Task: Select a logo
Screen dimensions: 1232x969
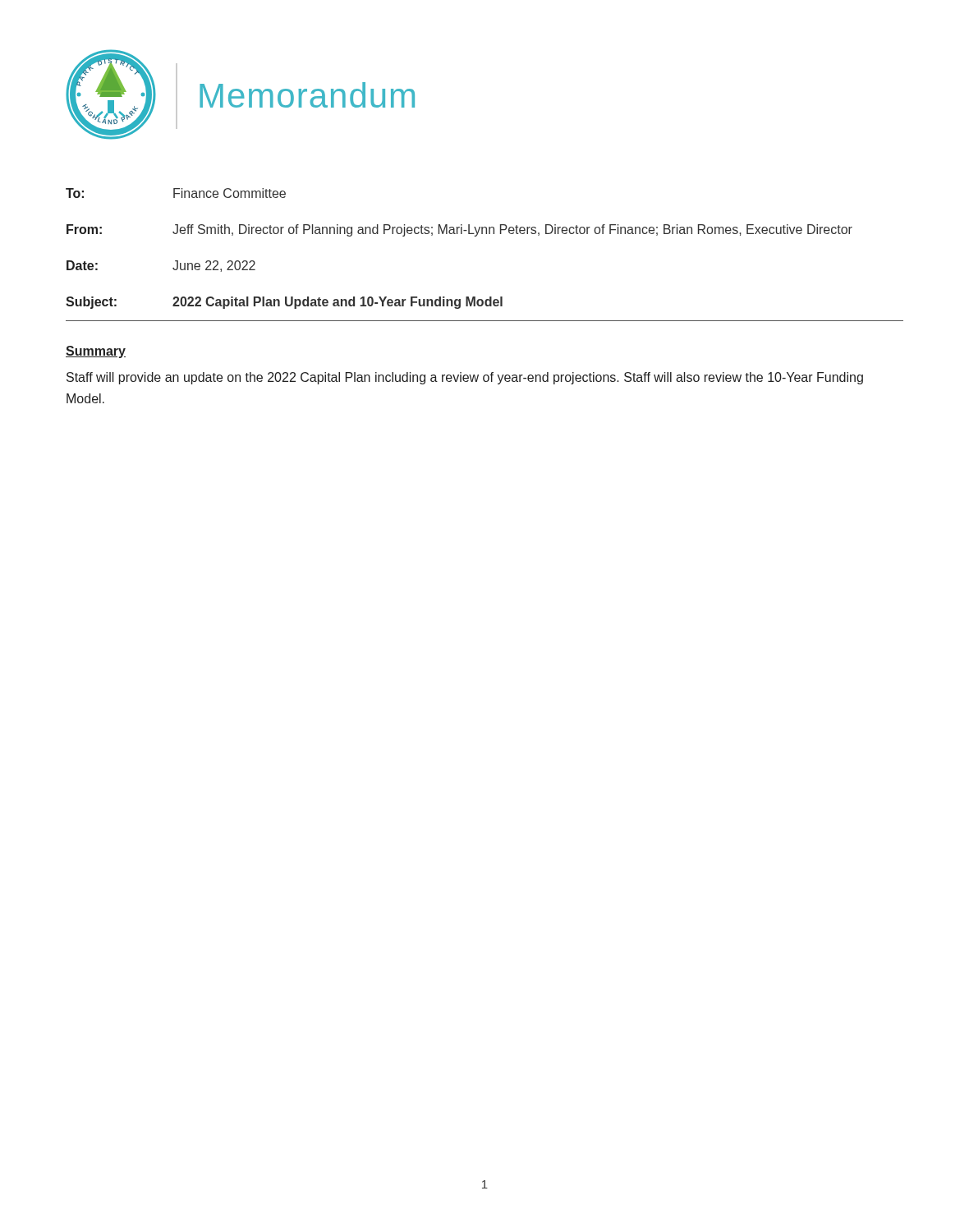Action: click(111, 96)
